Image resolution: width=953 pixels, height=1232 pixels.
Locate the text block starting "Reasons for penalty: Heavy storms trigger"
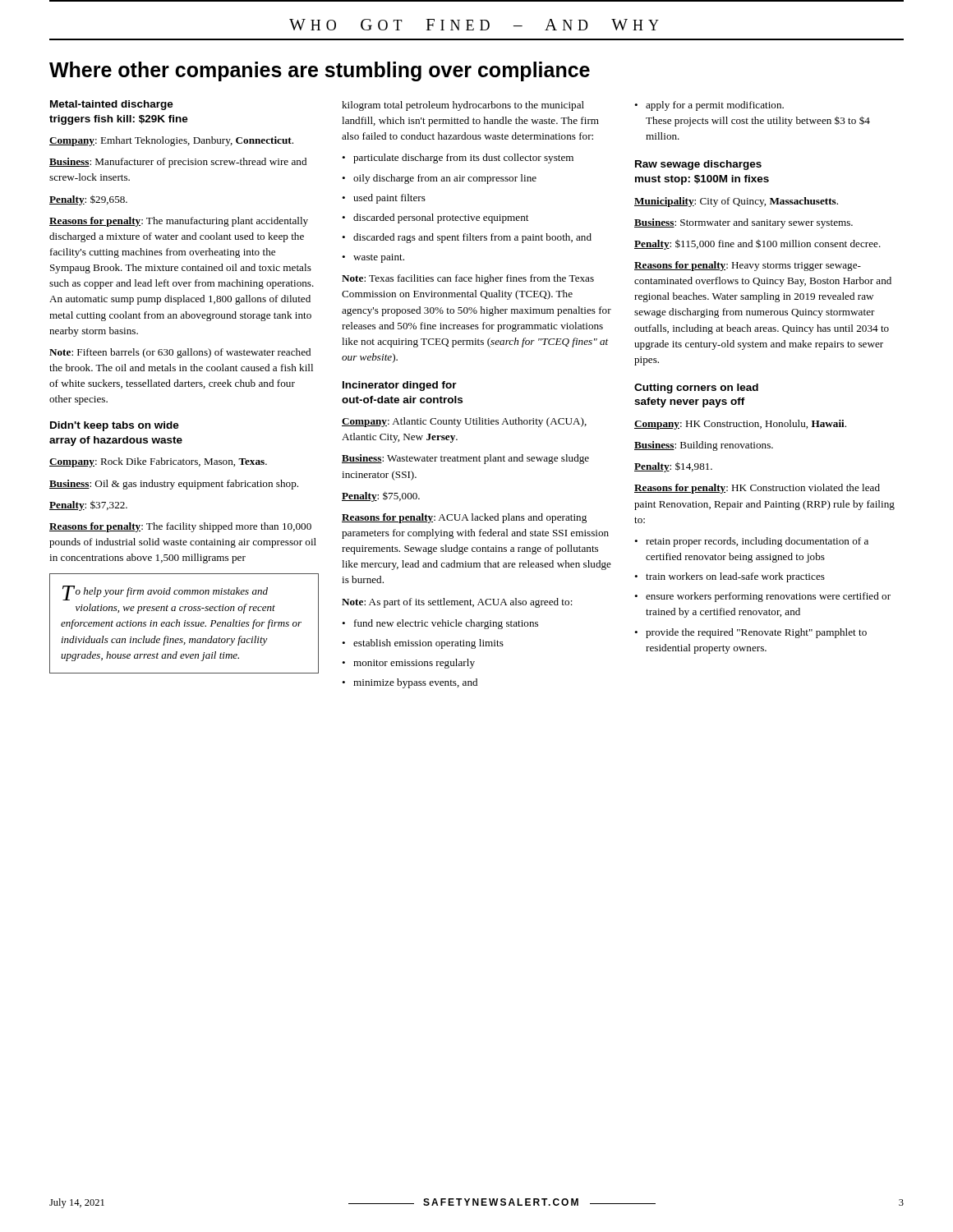pyautogui.click(x=763, y=312)
